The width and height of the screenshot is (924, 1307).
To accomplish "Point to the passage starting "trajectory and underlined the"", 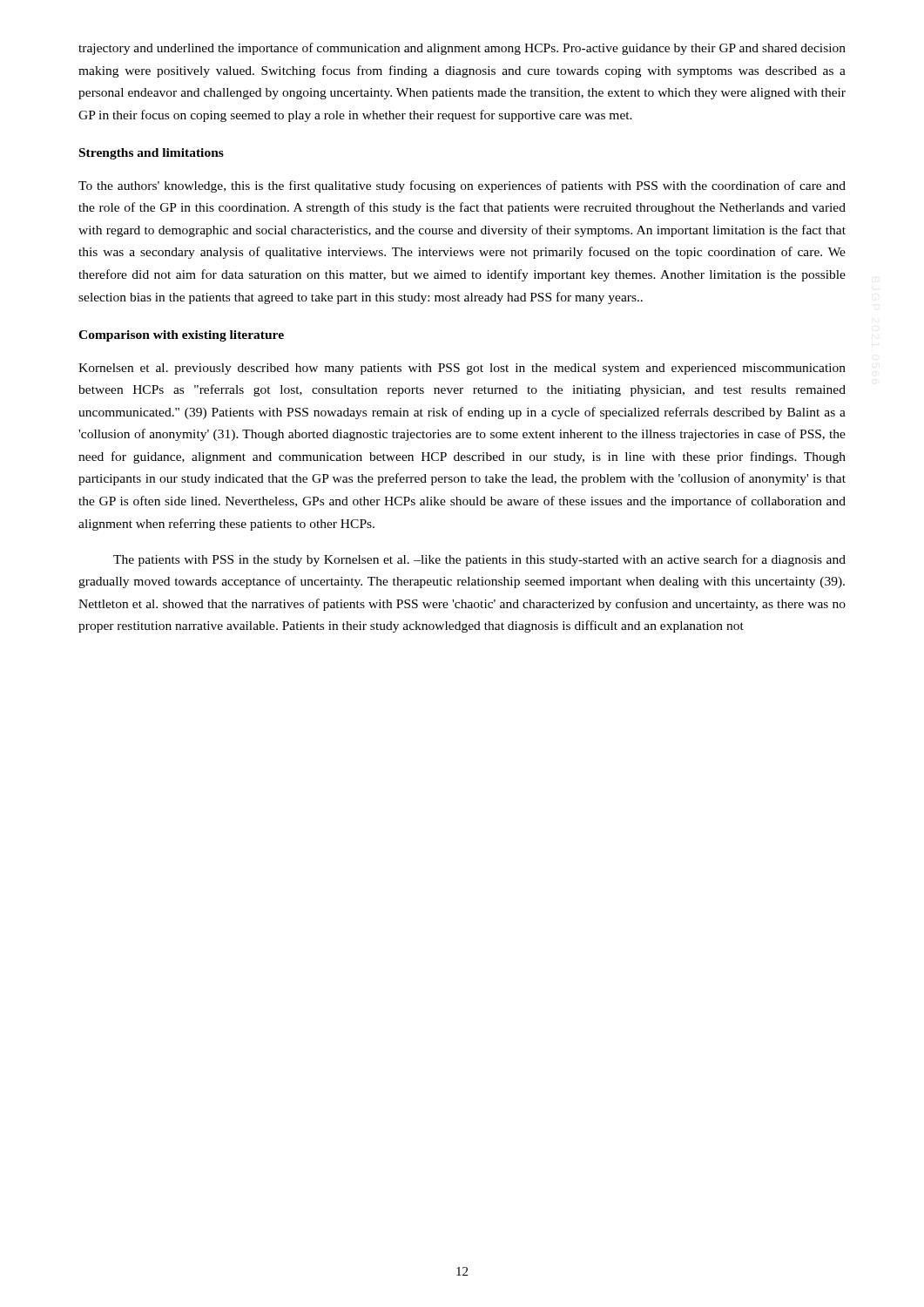I will click(462, 81).
